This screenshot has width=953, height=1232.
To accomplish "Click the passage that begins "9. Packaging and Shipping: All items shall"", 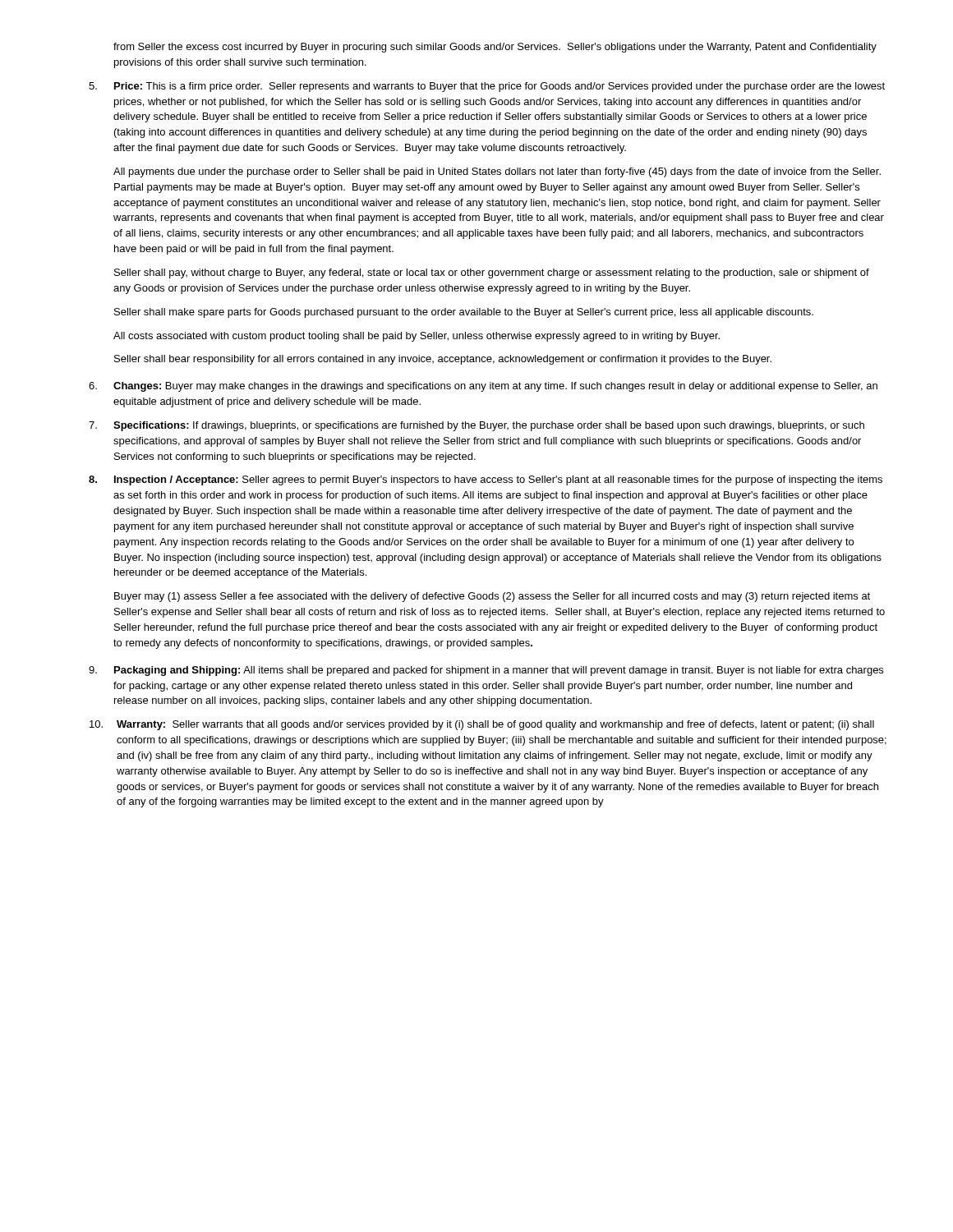I will click(x=488, y=686).
